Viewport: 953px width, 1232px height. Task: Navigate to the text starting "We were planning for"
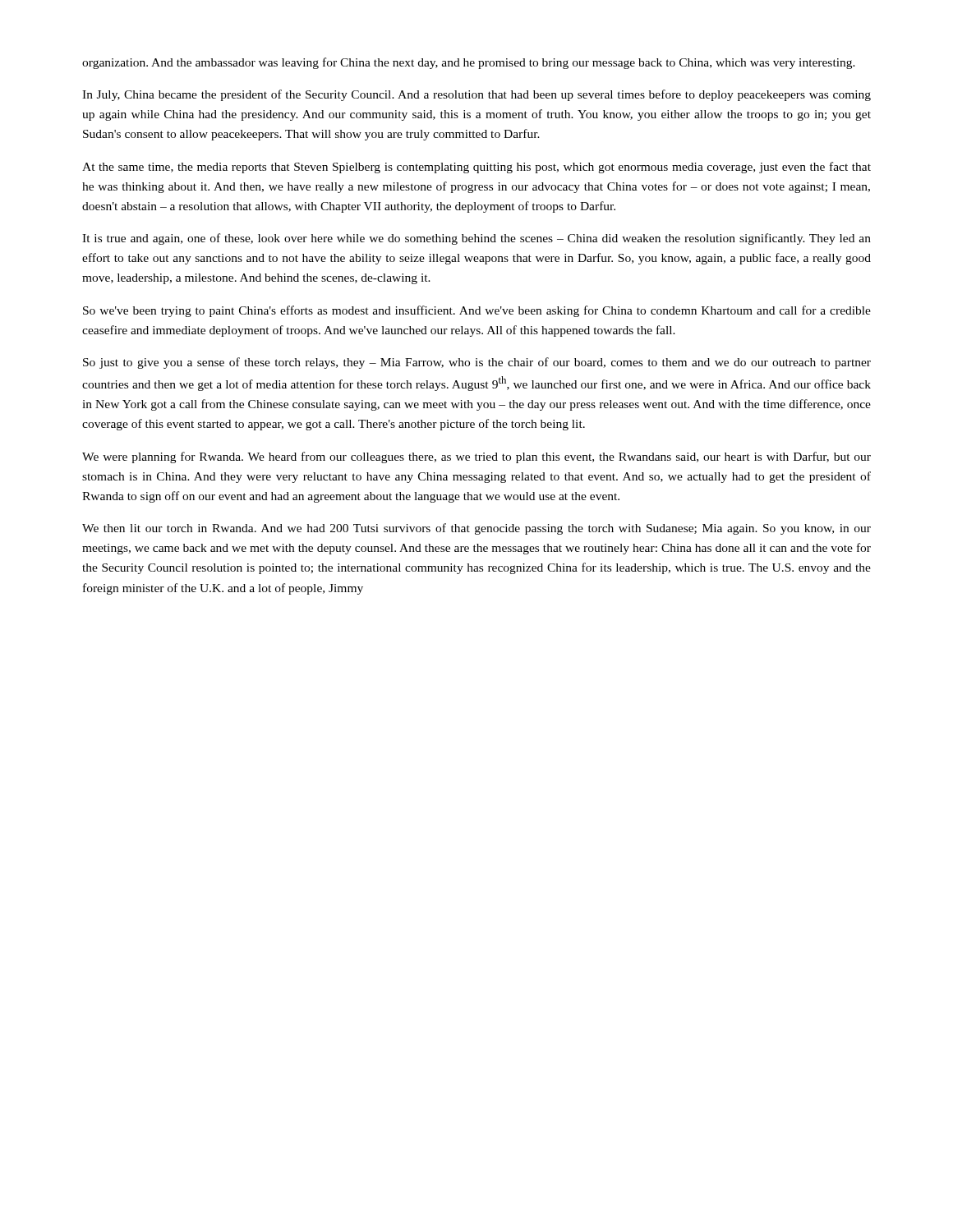tap(476, 476)
